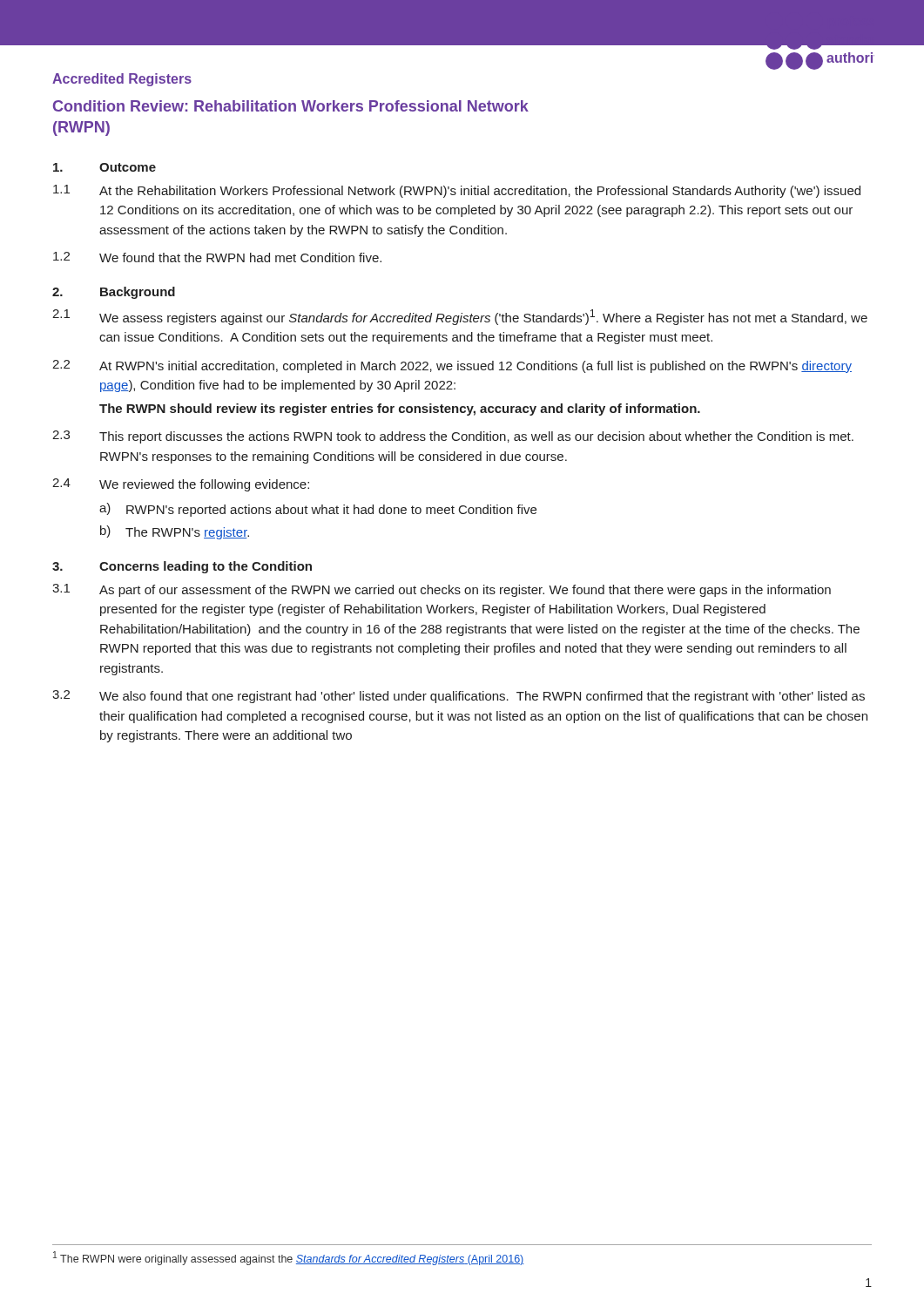Where is the passage that starts "3 This report discusses the actions RWPN took"?

point(462,447)
